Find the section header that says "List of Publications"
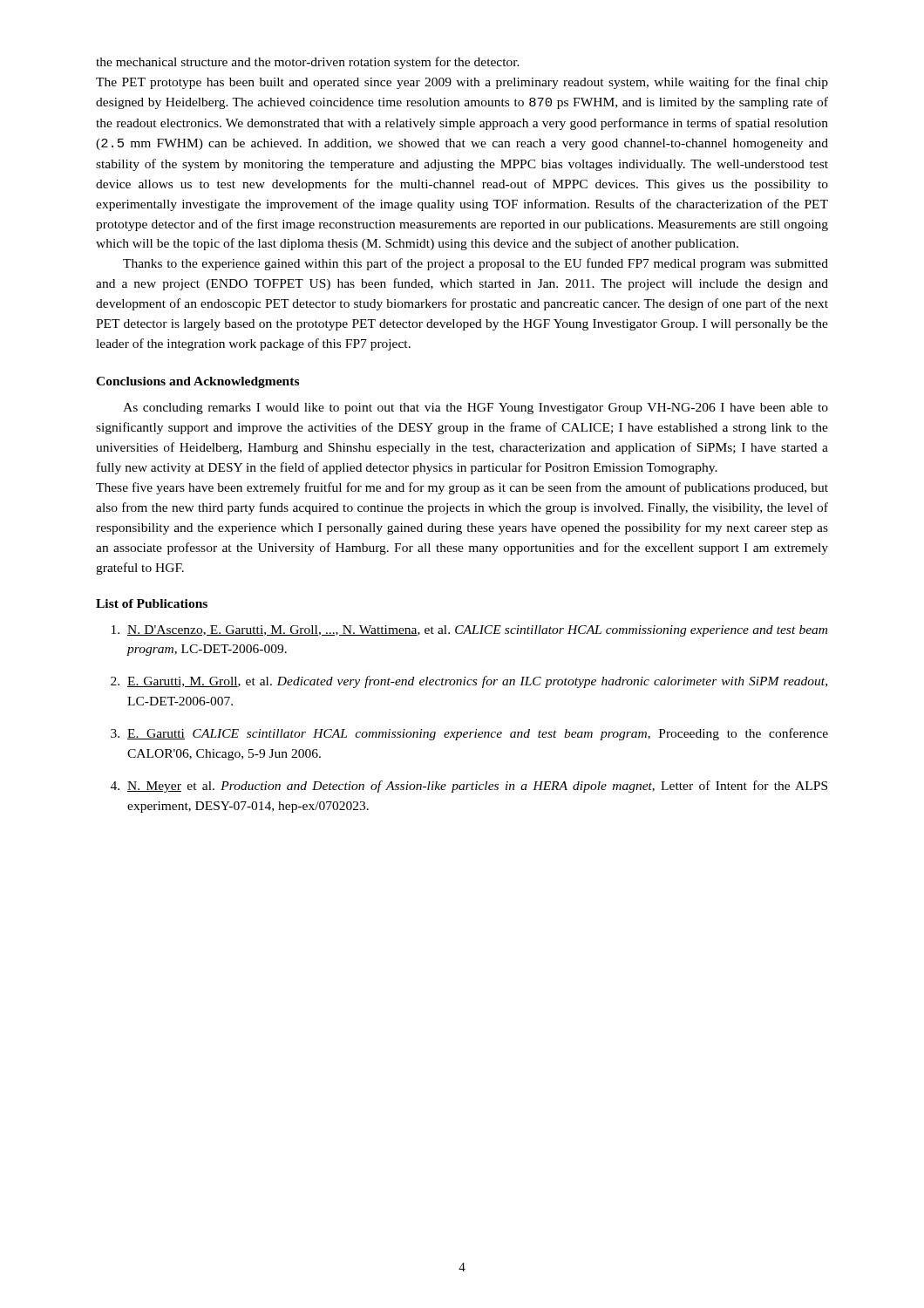The height and width of the screenshot is (1308, 924). (152, 603)
